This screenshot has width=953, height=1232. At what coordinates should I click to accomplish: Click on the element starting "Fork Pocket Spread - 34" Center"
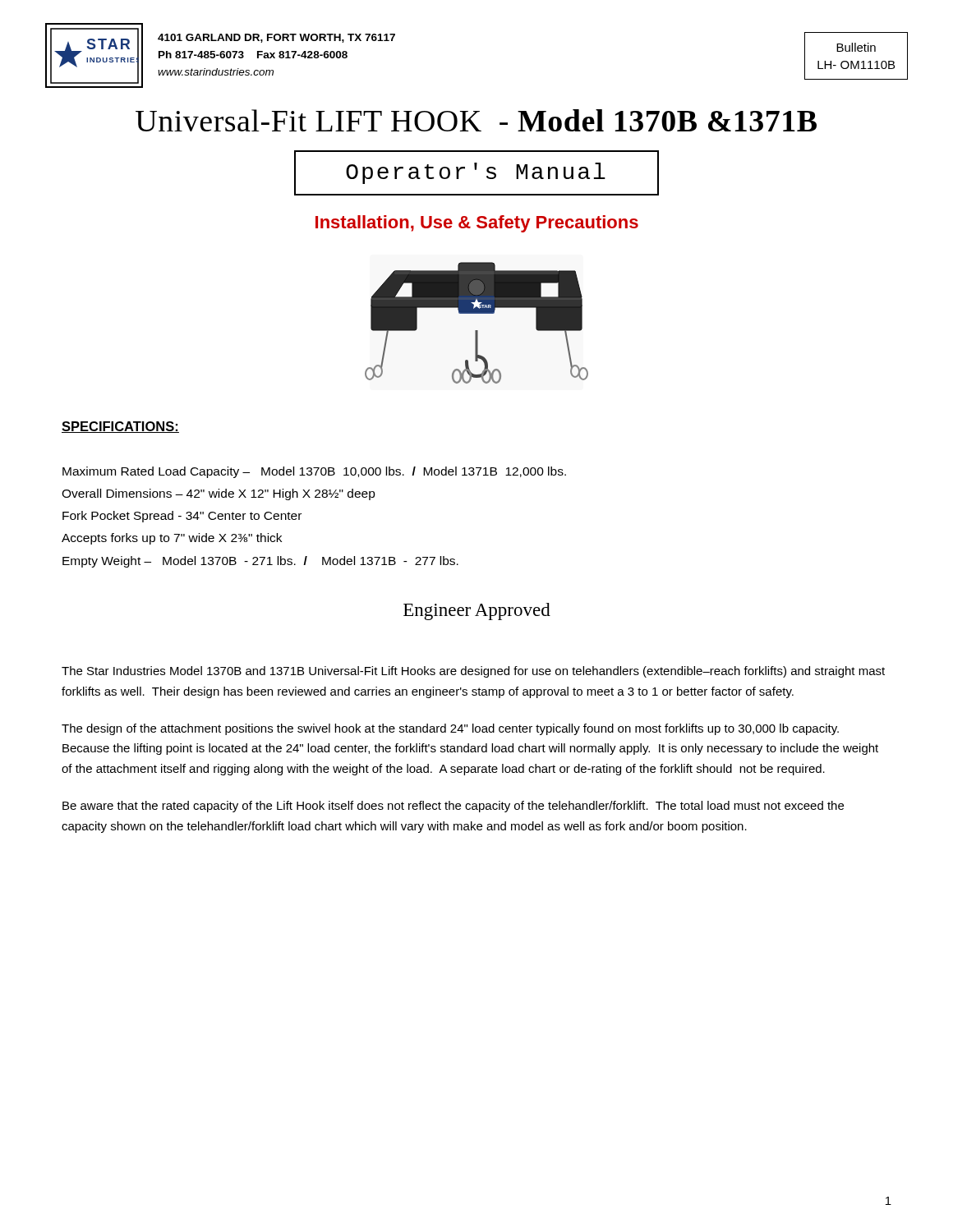coord(182,516)
